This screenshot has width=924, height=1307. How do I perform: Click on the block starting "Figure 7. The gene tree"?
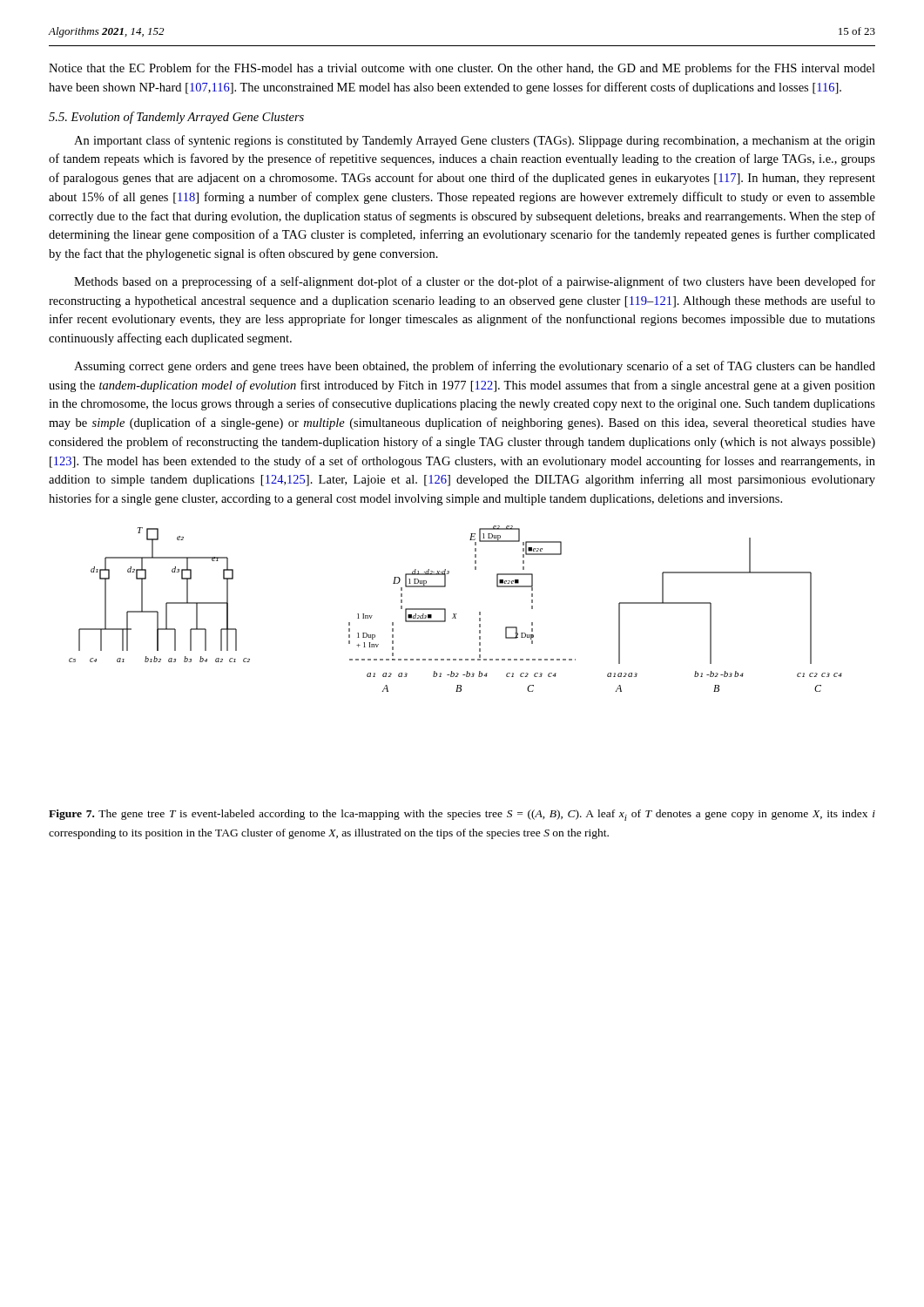pyautogui.click(x=462, y=823)
